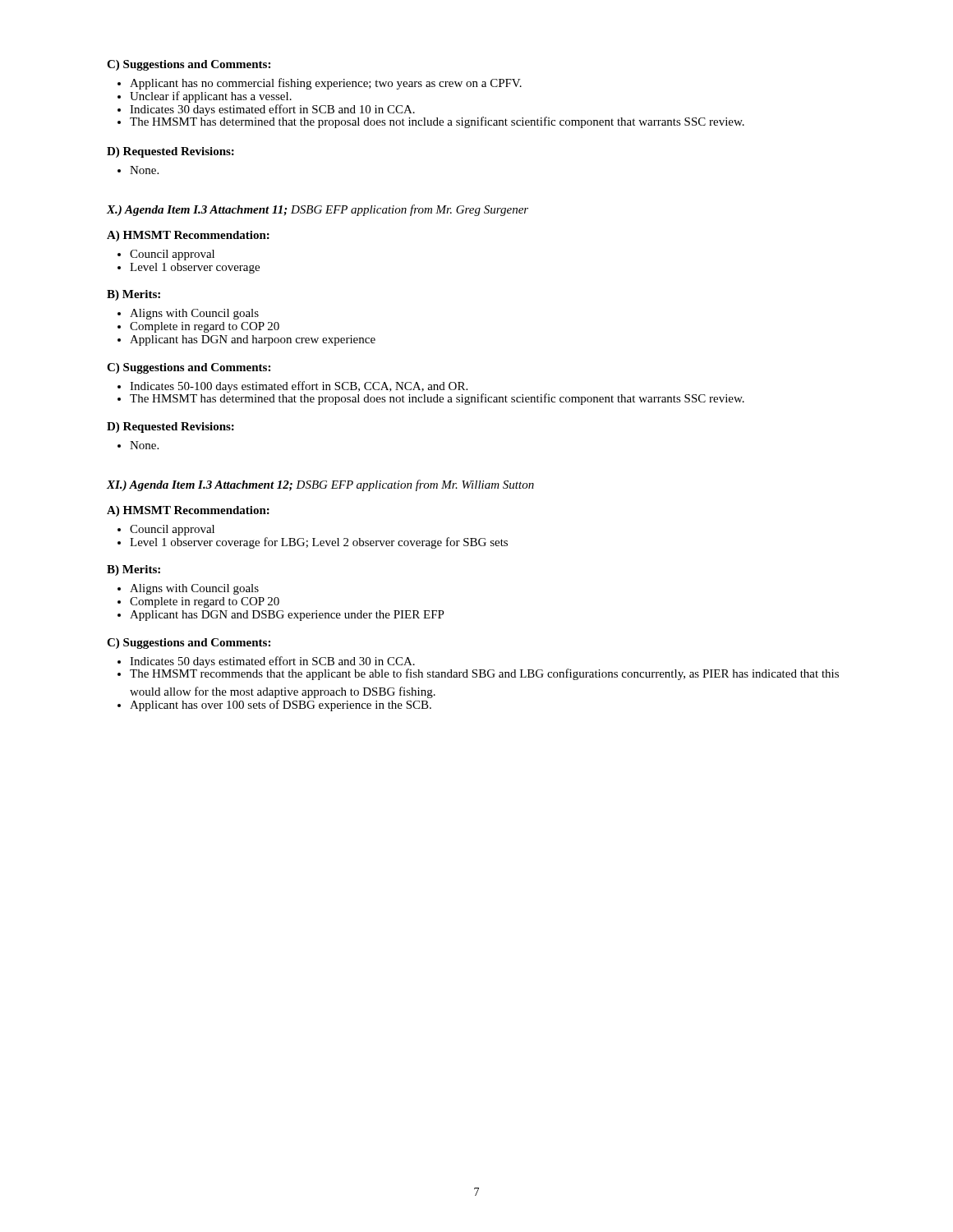Locate the text block starting "Indicates 50 days estimated effort in"
Viewport: 953px width, 1232px height.
pos(476,662)
